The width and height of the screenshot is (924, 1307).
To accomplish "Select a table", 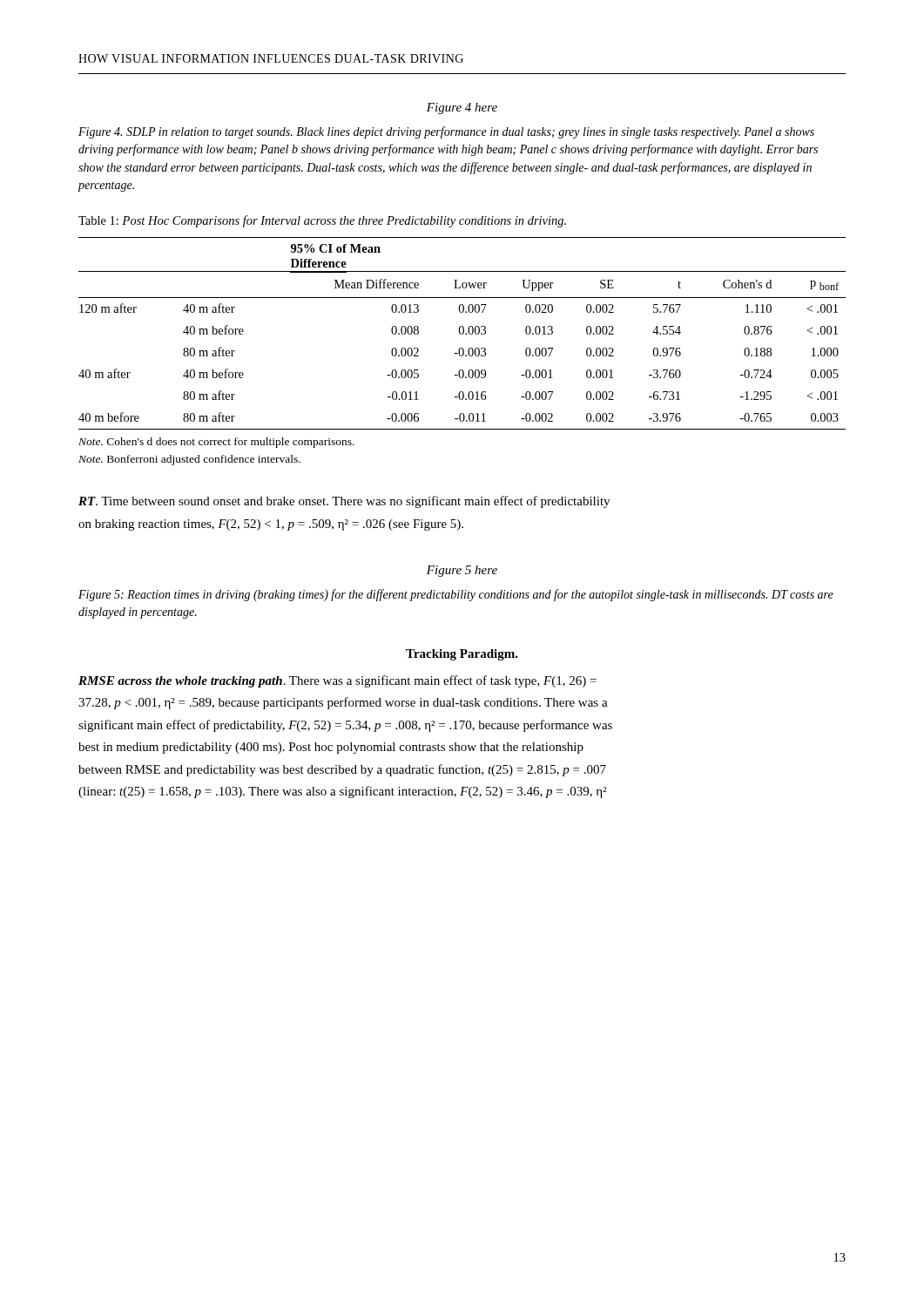I will [462, 333].
